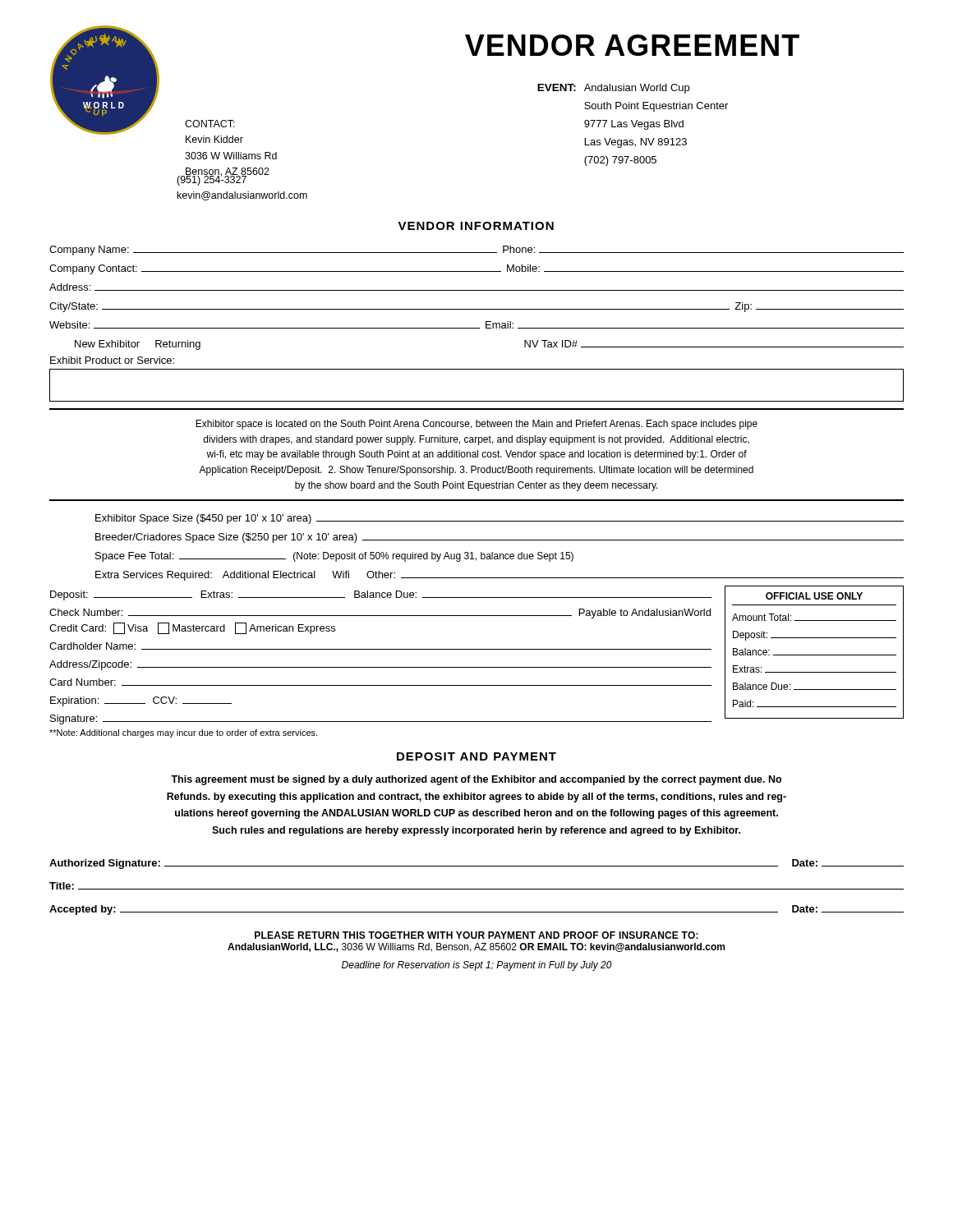The width and height of the screenshot is (953, 1232).
Task: Select the text block that reads "This agreement must be signed by a duly"
Action: click(x=476, y=805)
